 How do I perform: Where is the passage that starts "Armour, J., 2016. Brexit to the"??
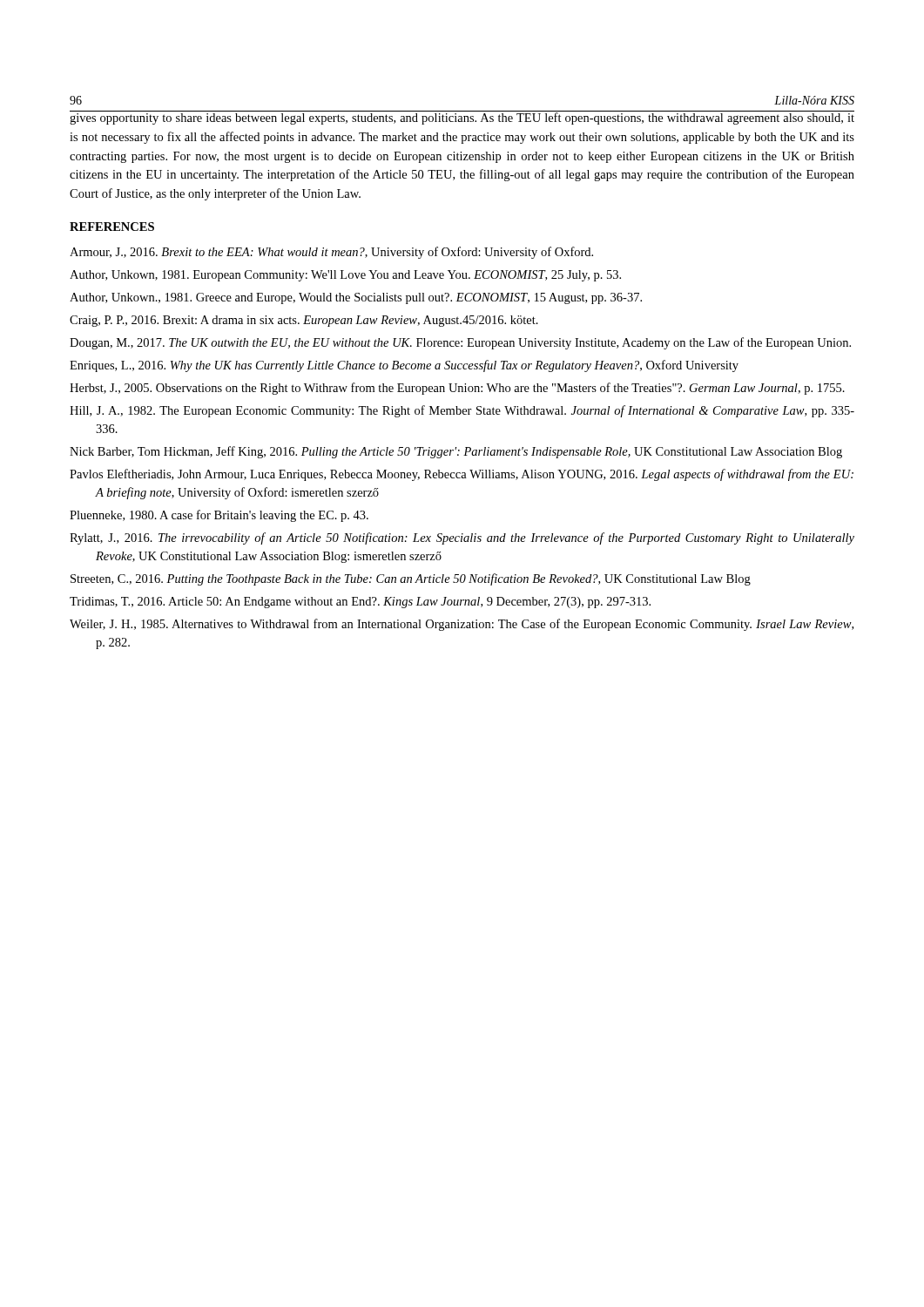tap(332, 252)
